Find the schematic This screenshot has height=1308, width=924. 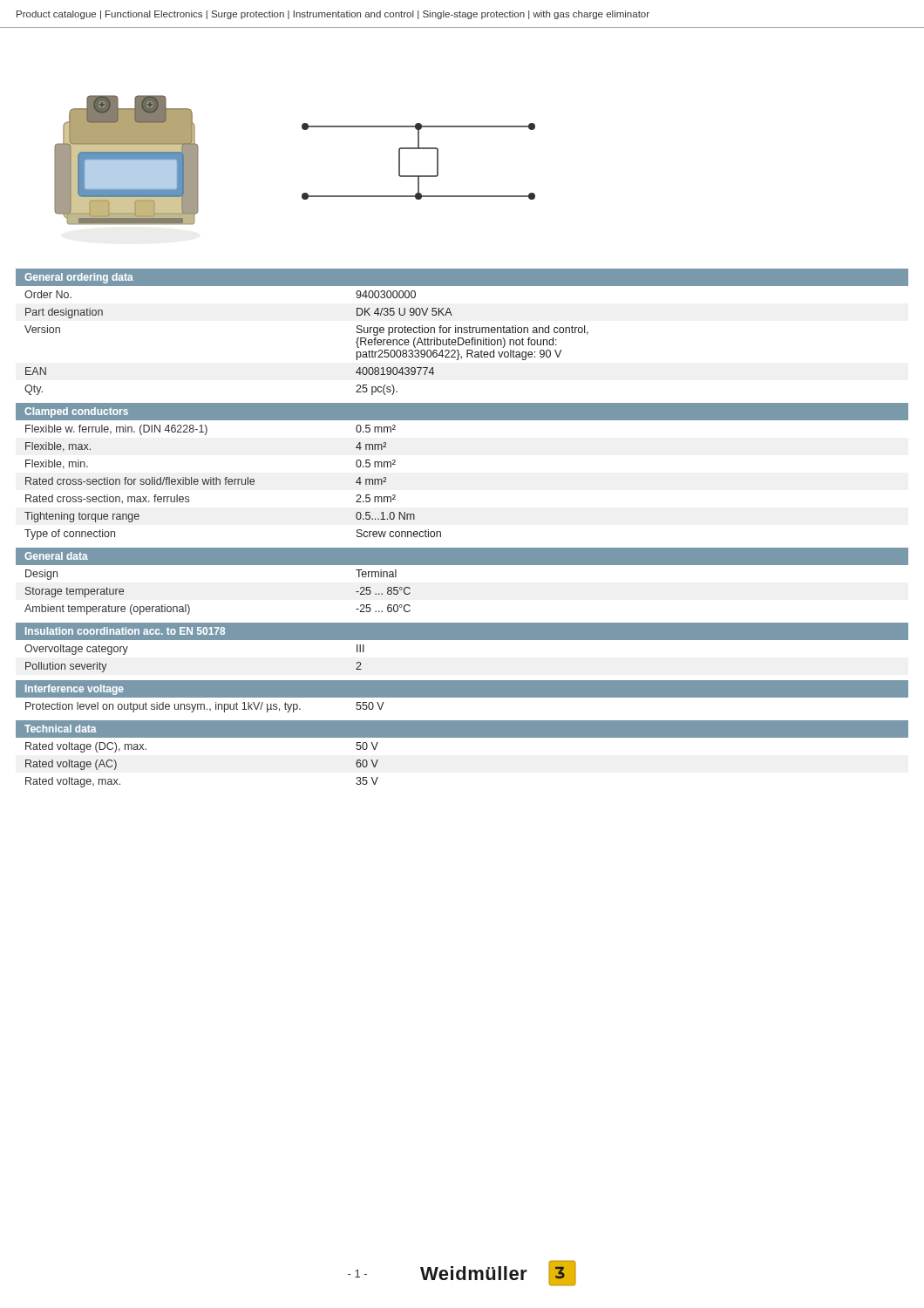coord(418,153)
